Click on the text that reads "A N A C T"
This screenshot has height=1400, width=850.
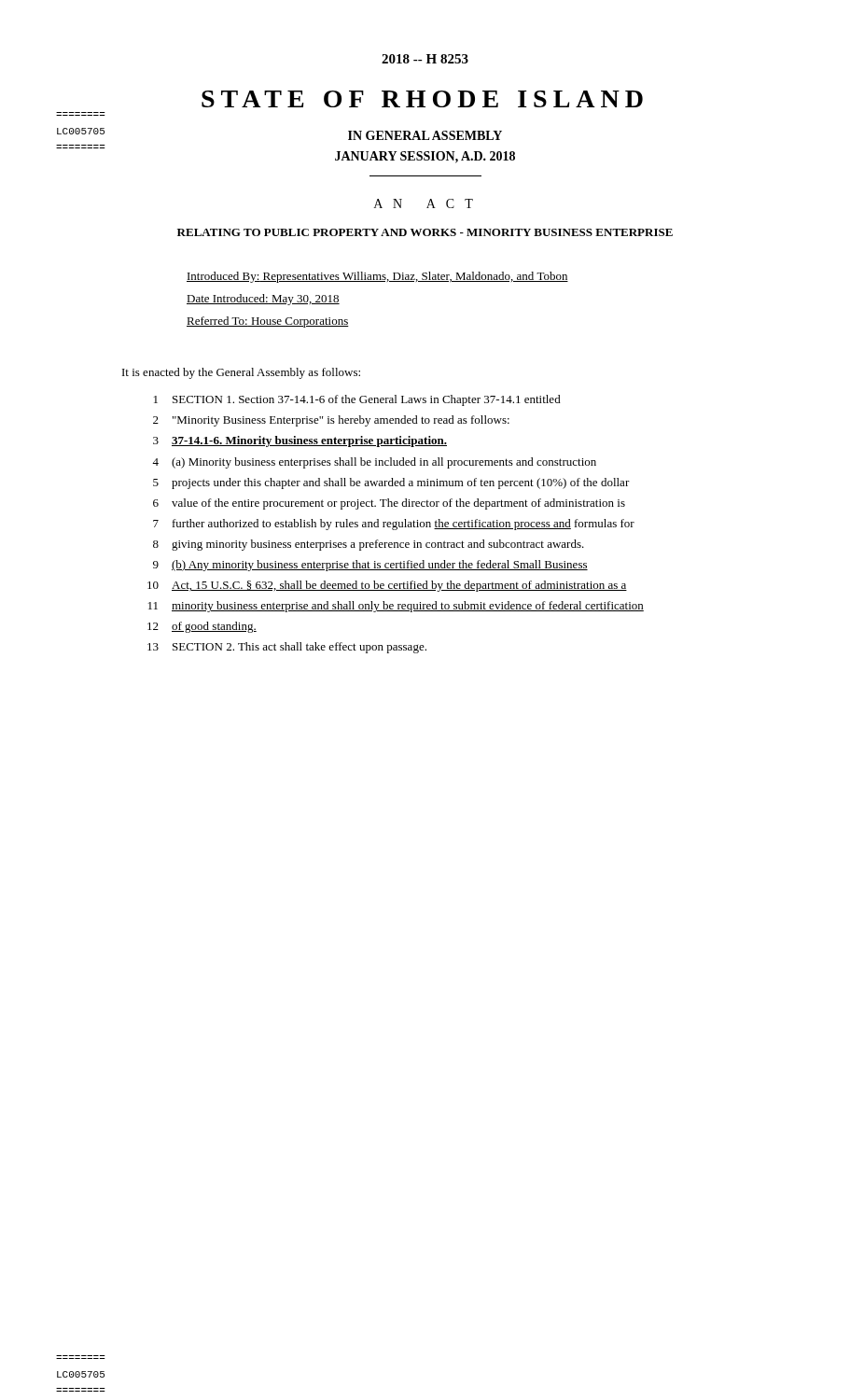pos(425,204)
